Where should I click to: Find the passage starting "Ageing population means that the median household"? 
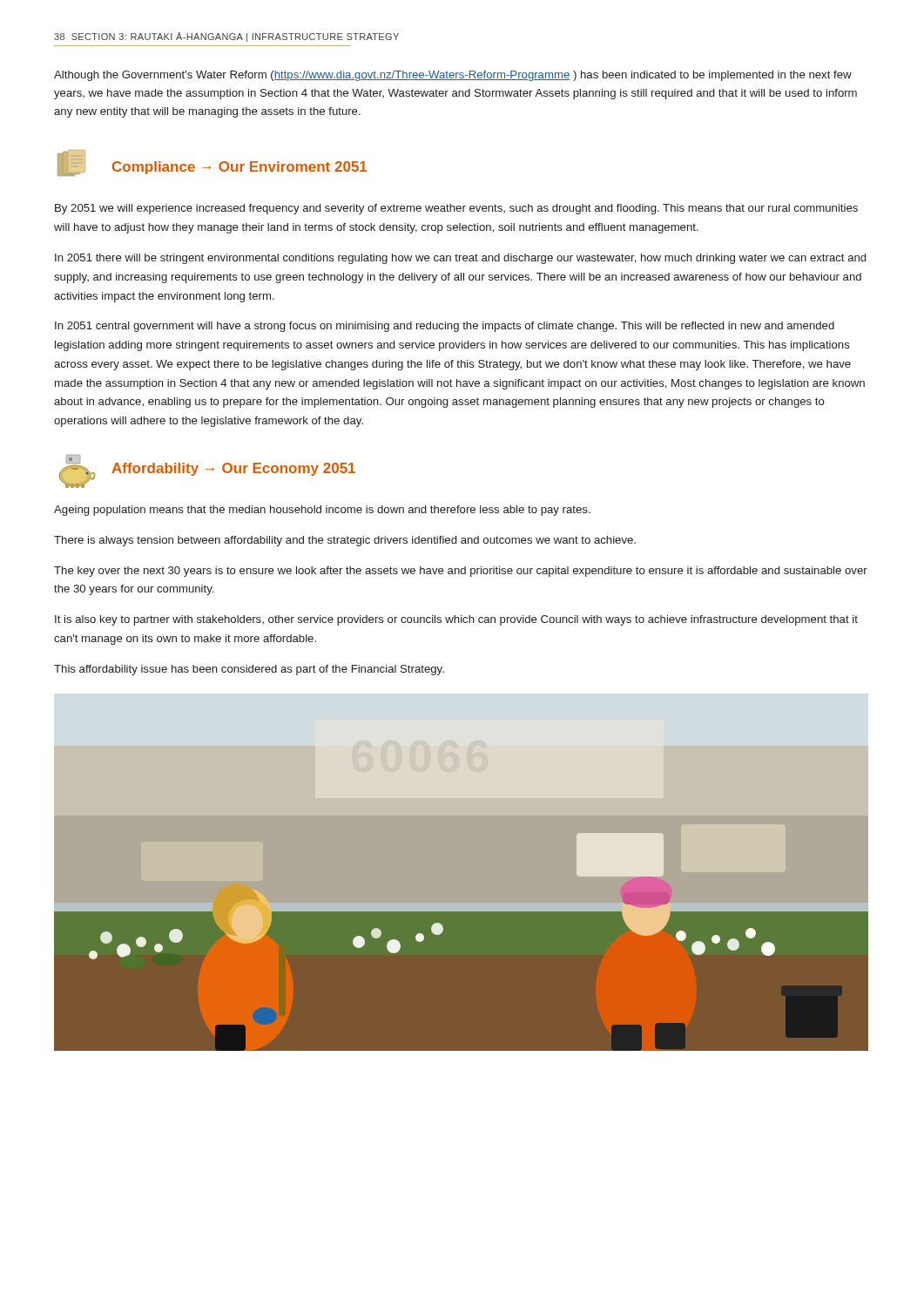pyautogui.click(x=322, y=509)
